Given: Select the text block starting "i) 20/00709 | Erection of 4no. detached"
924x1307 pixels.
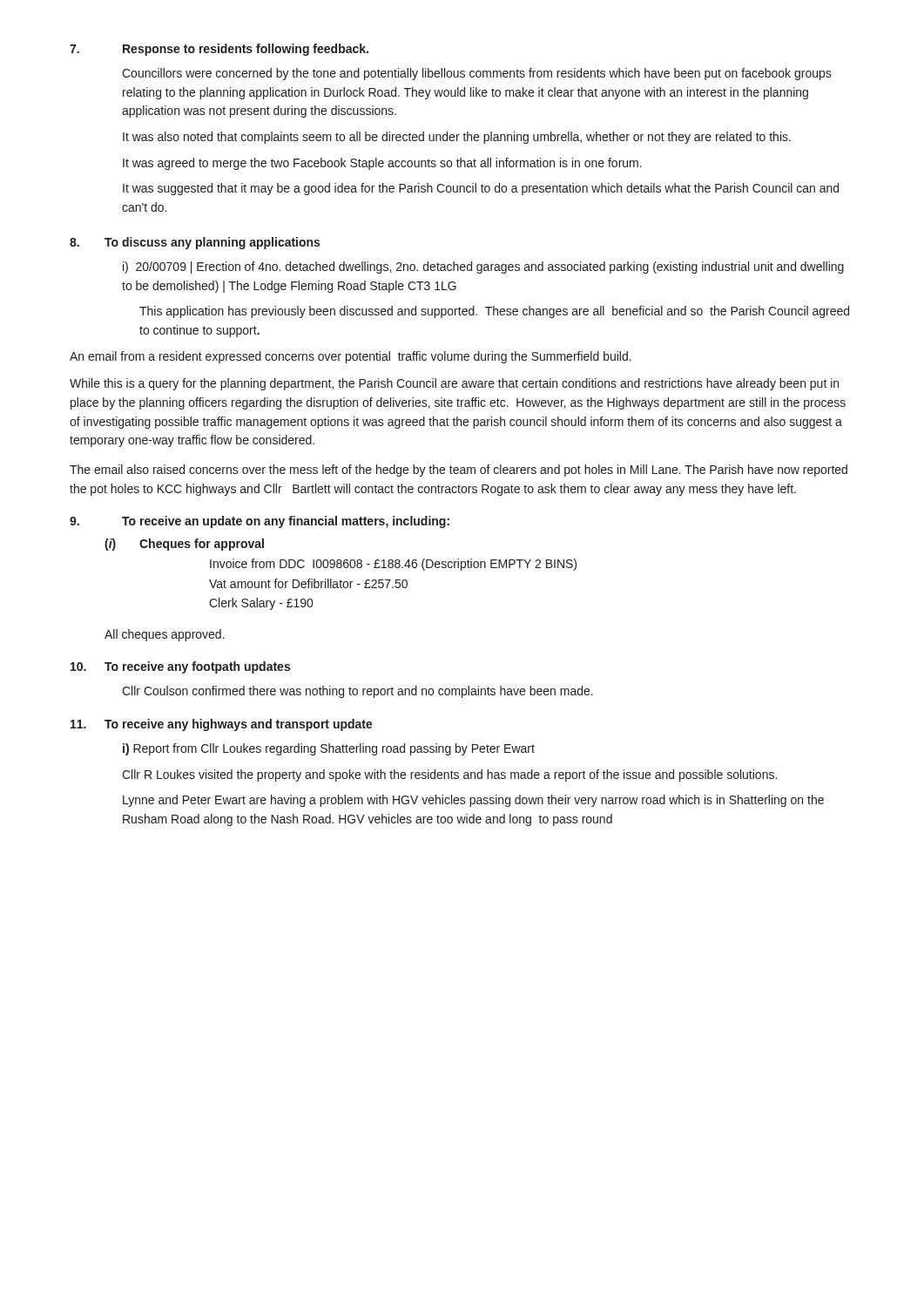Looking at the screenshot, I should 488,277.
